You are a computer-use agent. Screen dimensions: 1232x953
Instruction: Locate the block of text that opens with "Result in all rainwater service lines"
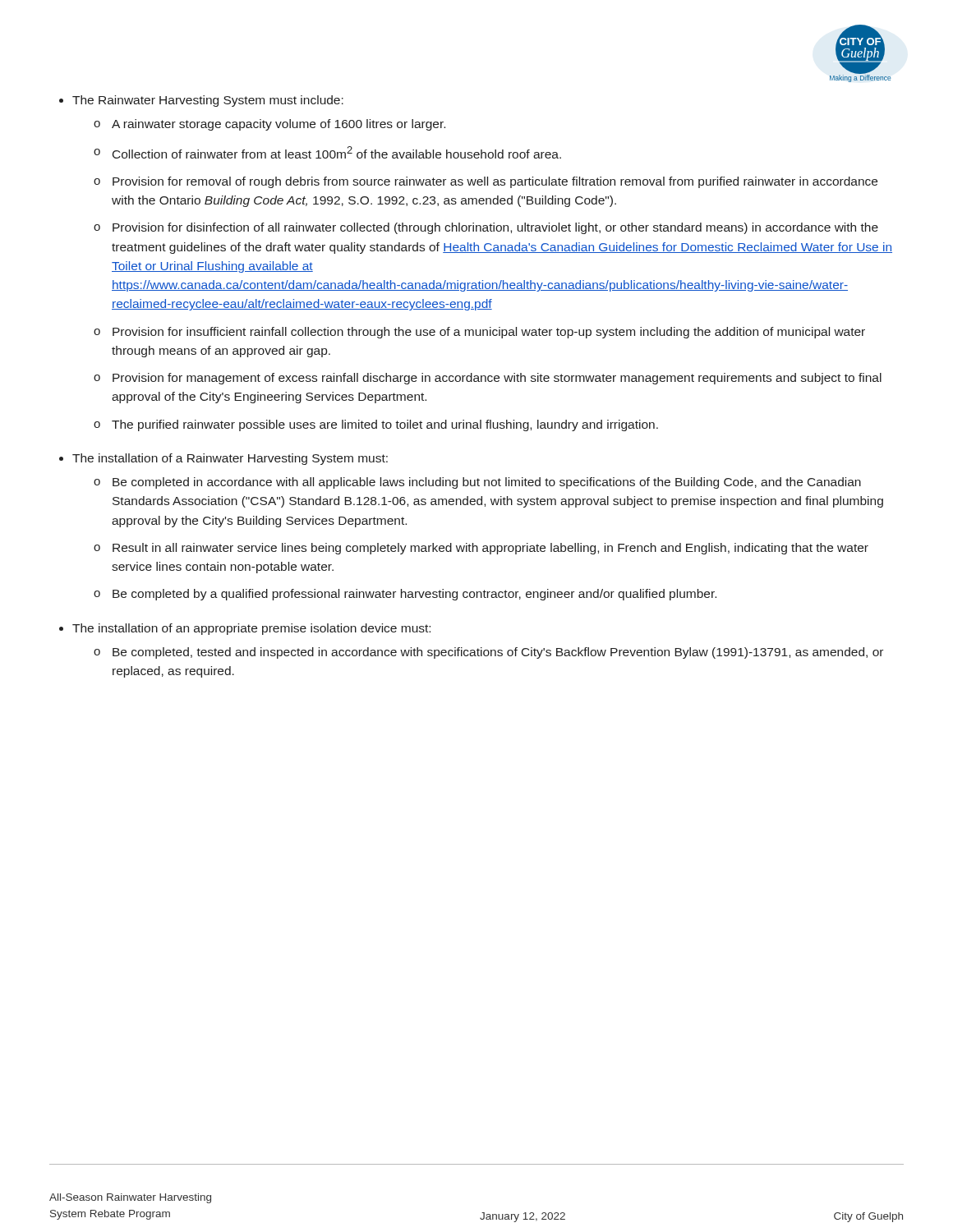tap(490, 557)
